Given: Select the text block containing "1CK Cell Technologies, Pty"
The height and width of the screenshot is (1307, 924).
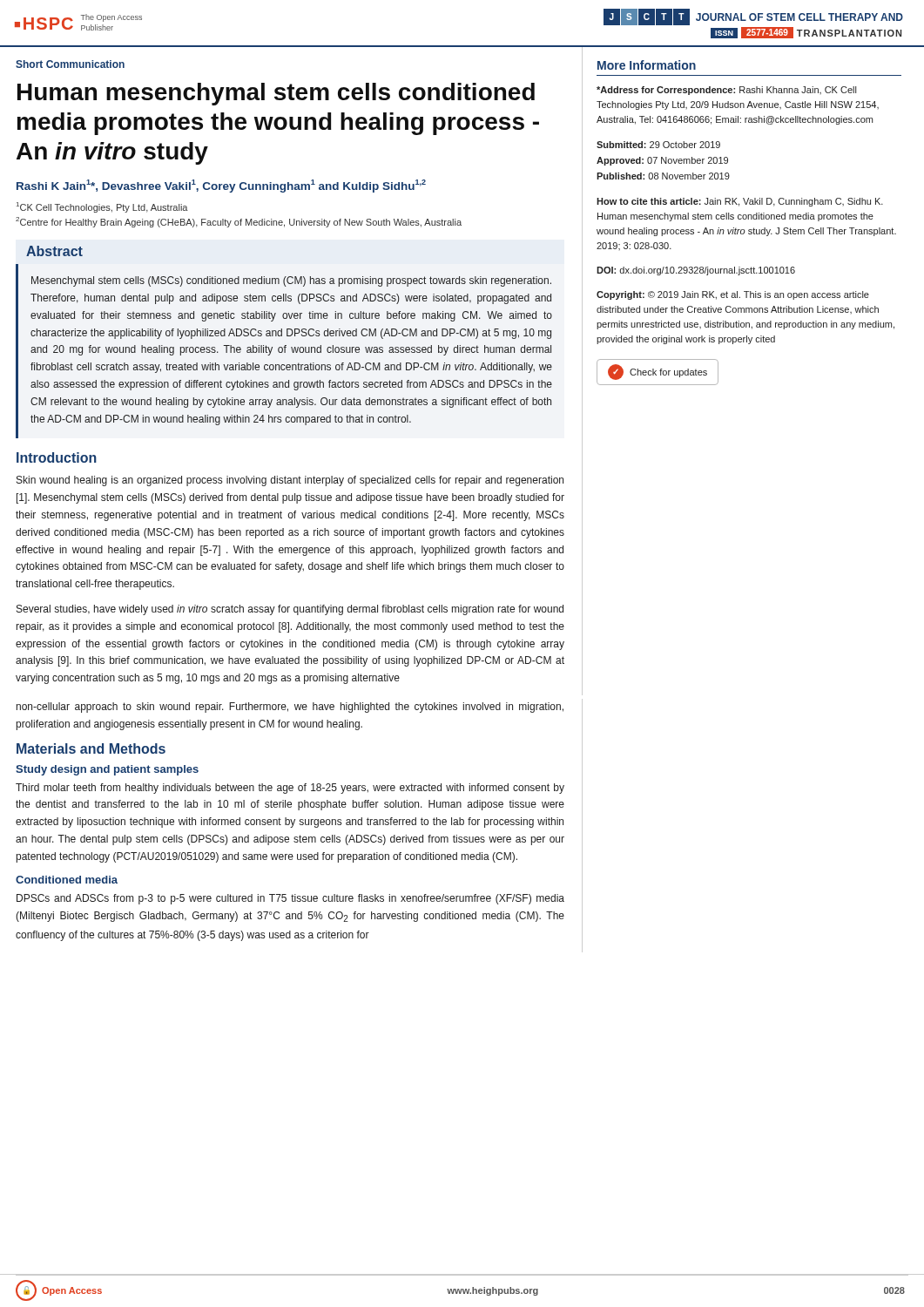Looking at the screenshot, I should (239, 214).
